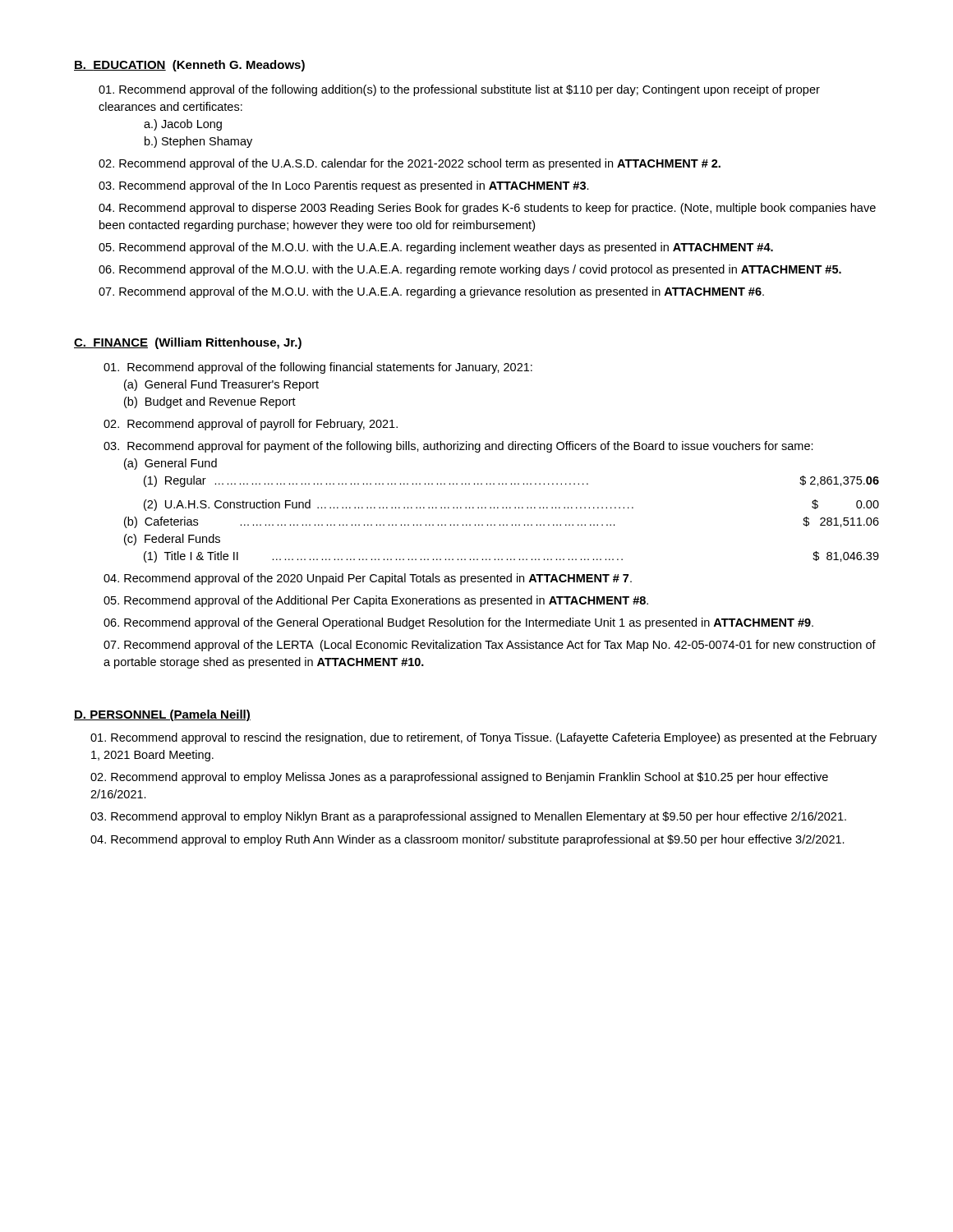The height and width of the screenshot is (1232, 953).
Task: Point to the block starting "02. Recommend approval to employ Melissa"
Action: coord(459,786)
